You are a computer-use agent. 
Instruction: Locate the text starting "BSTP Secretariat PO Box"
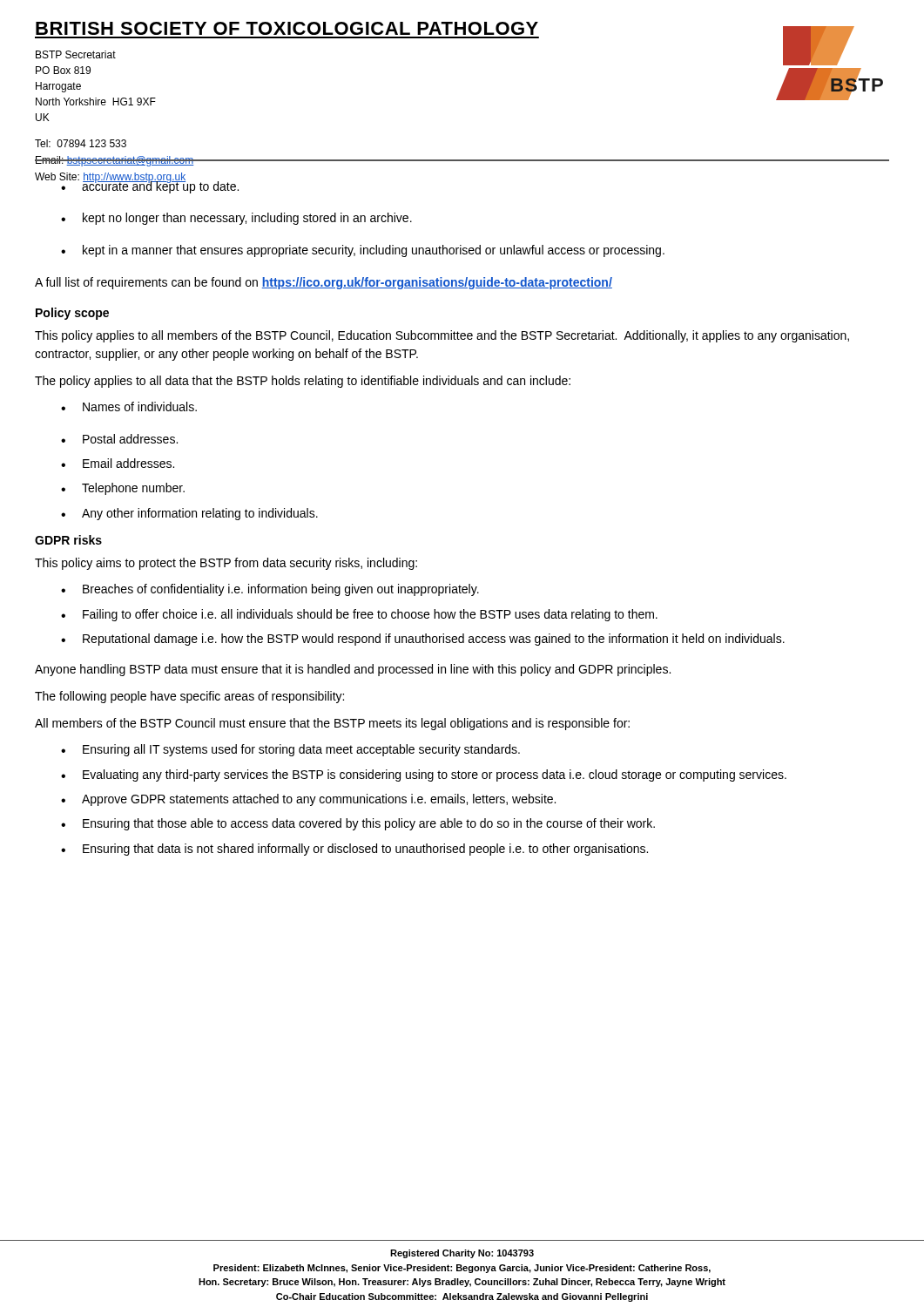coord(95,86)
